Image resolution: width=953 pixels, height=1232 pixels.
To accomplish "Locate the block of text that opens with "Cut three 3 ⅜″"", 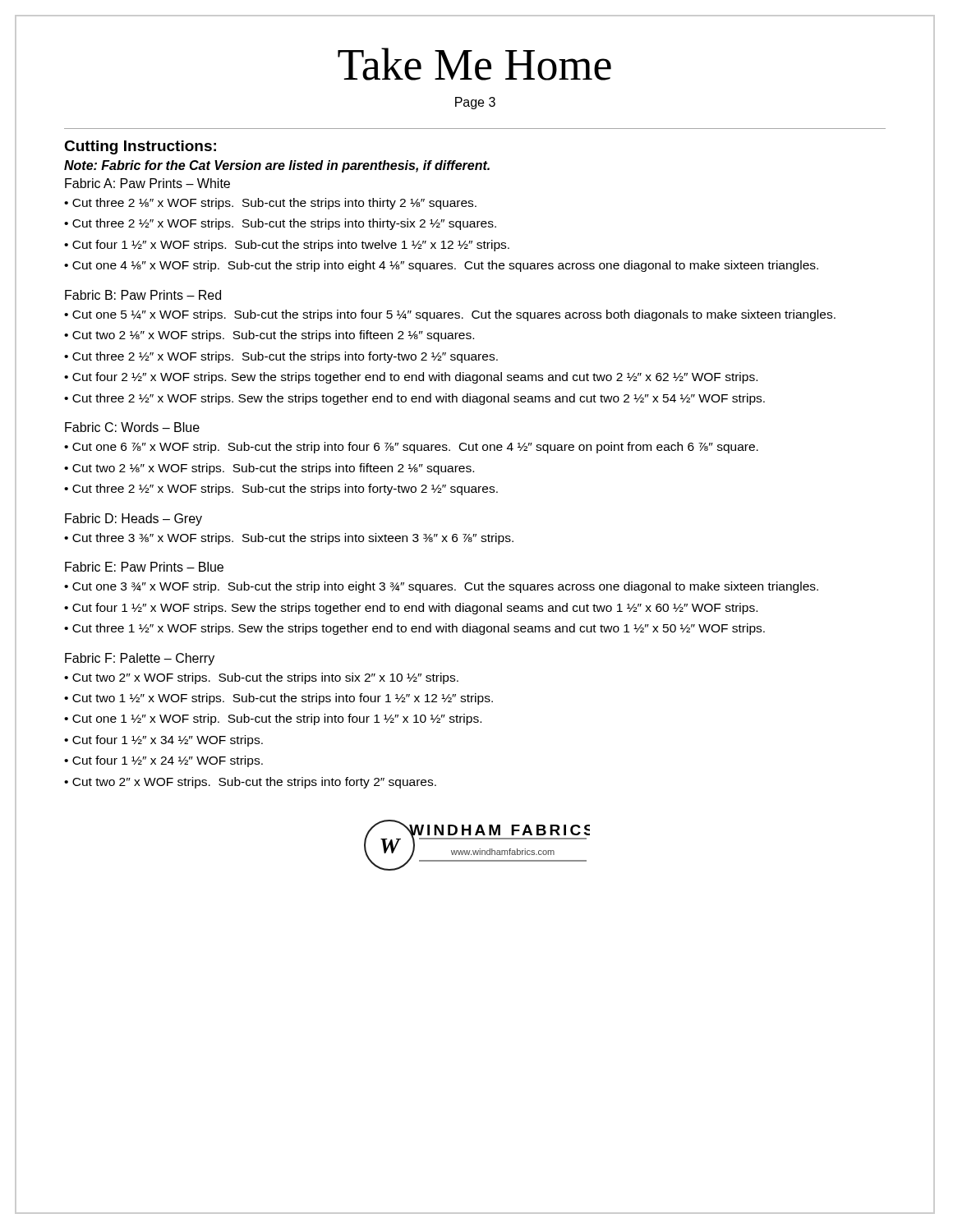I will coord(293,537).
